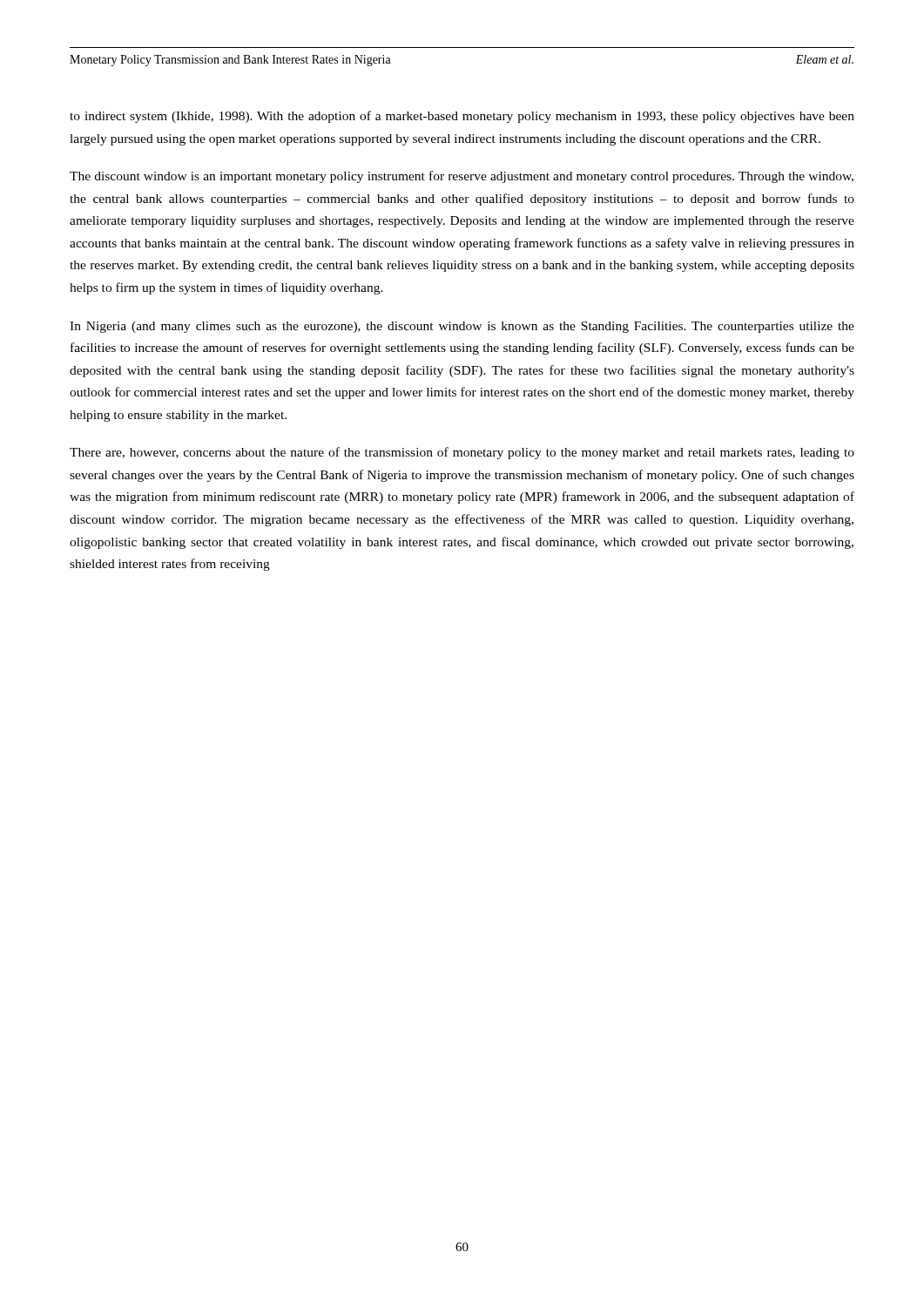924x1307 pixels.
Task: Click on the passage starting "The discount window is an important monetary policy"
Action: click(462, 231)
